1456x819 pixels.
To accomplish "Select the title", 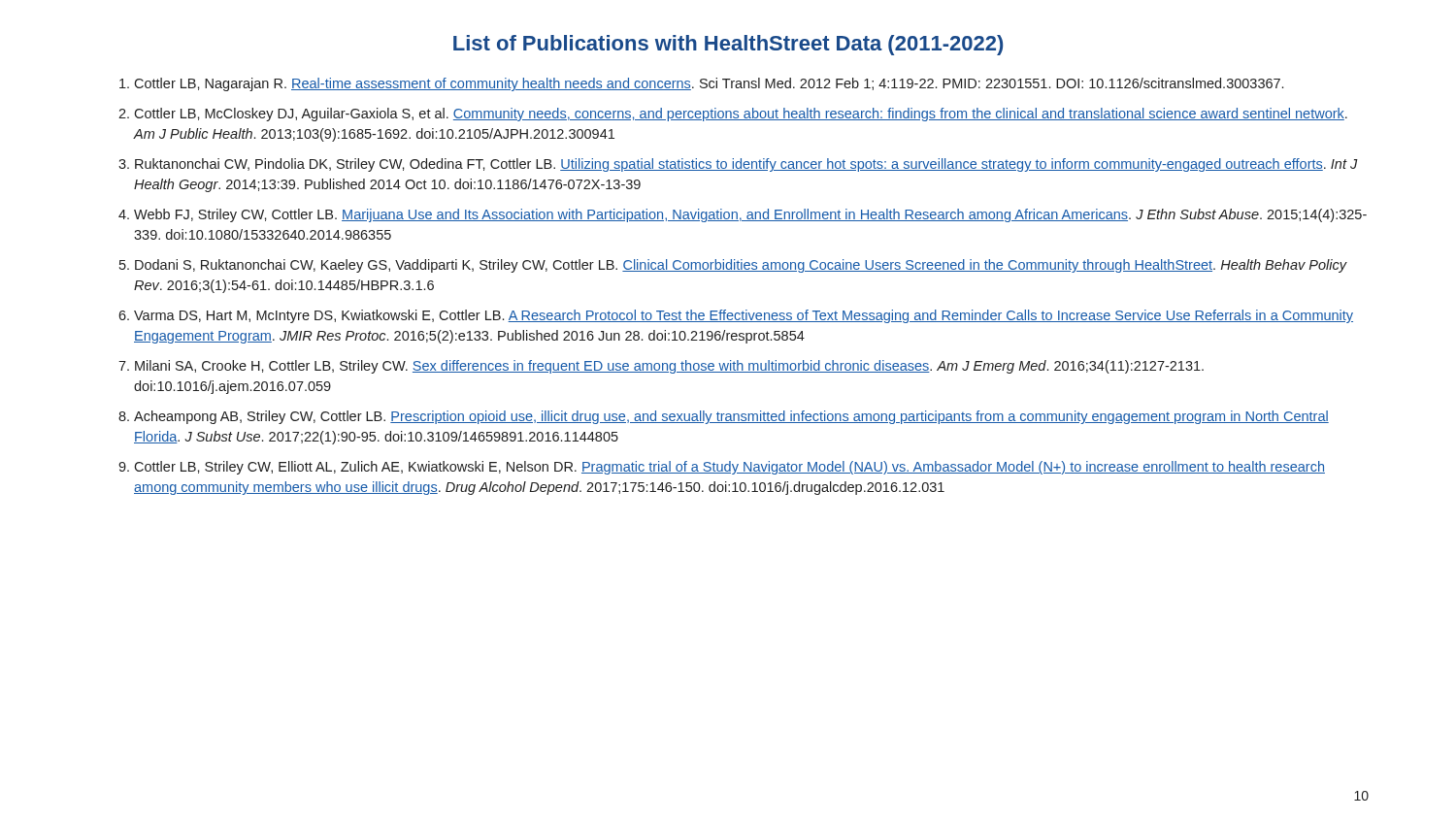I will [x=728, y=43].
